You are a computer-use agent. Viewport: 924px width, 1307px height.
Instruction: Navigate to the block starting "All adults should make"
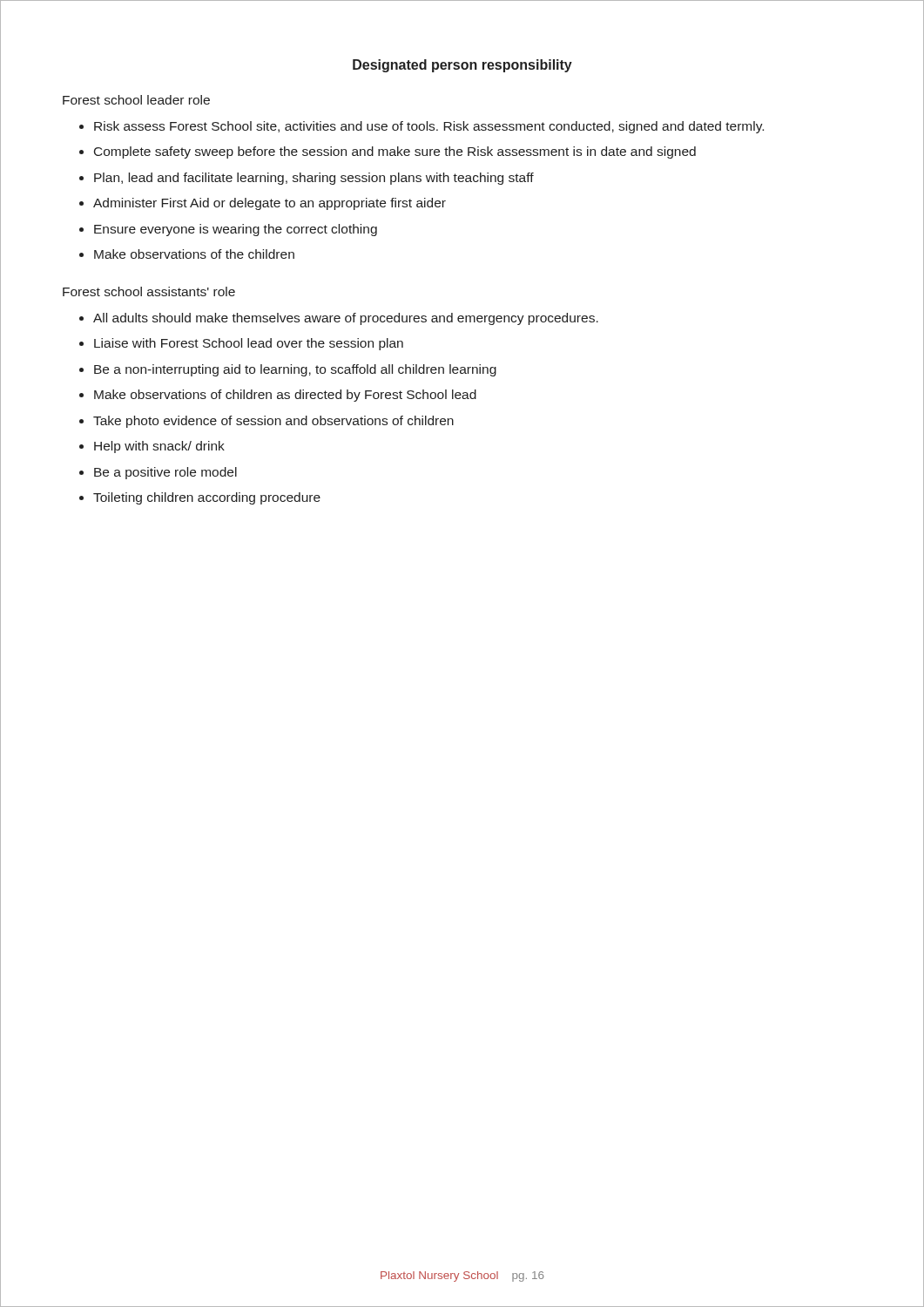462,318
